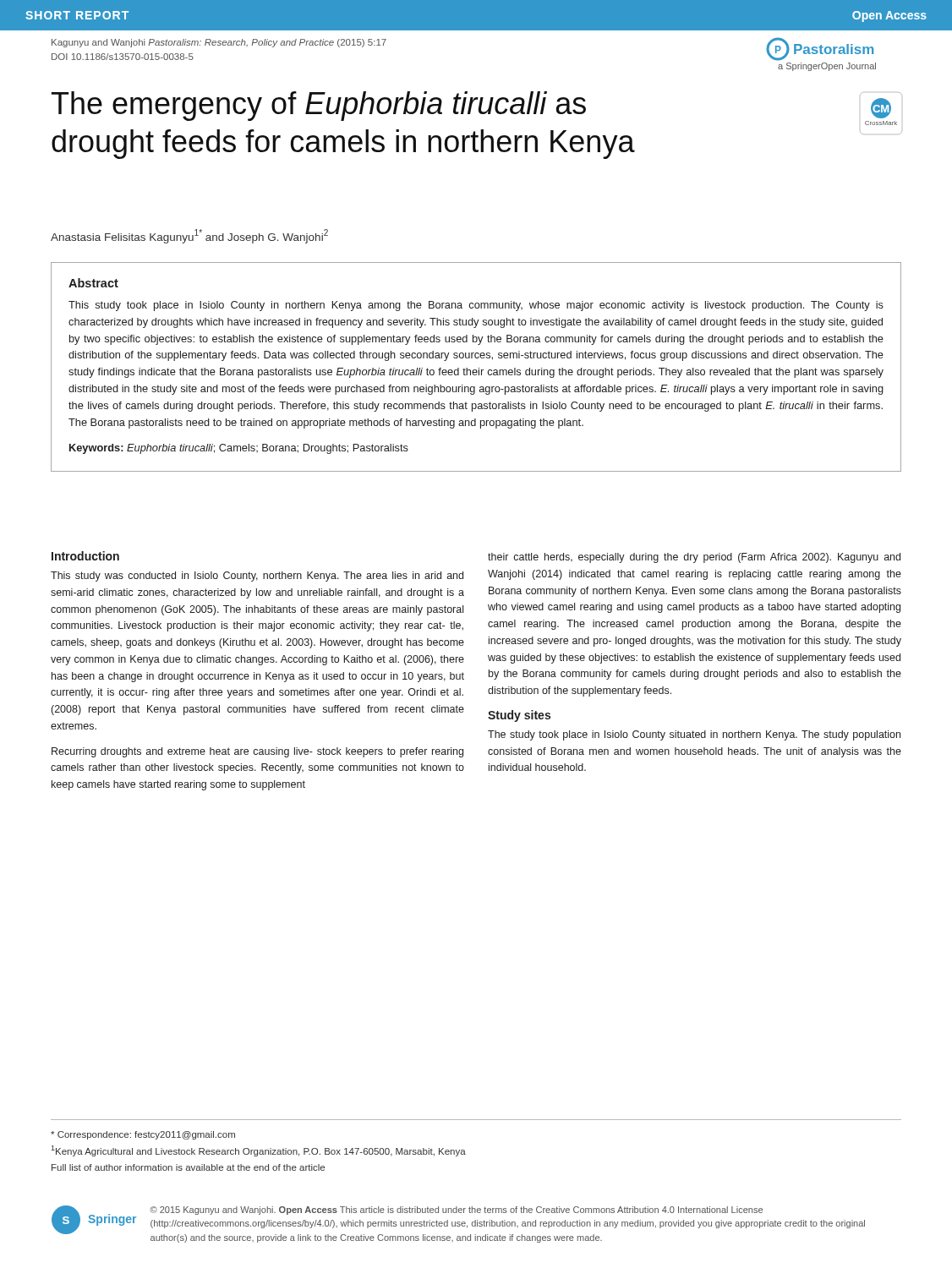Click where it says "Study sites"
Screen dimensions: 1268x952
519,715
